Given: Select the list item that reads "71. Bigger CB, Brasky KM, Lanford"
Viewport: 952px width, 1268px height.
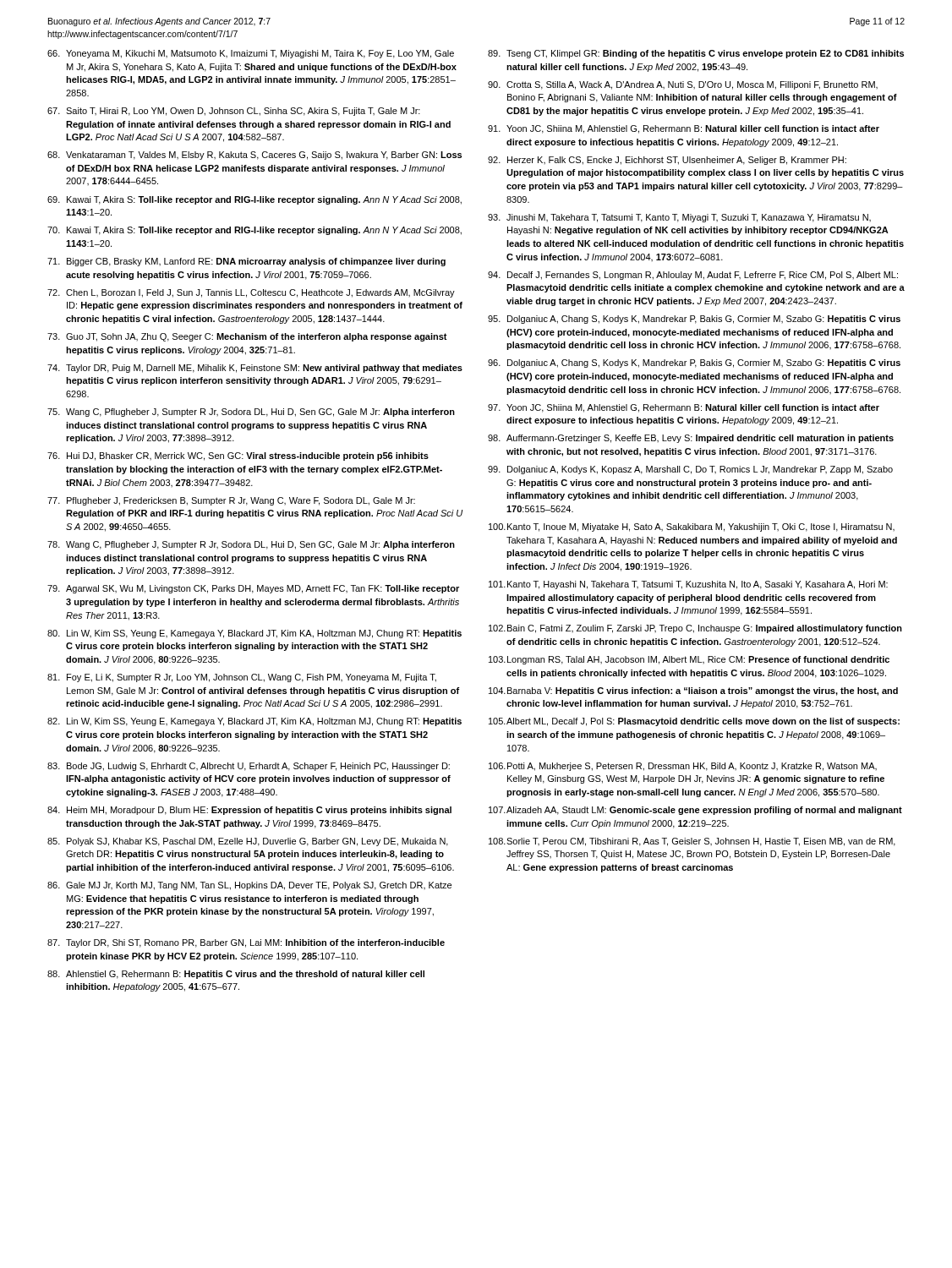Looking at the screenshot, I should (x=256, y=269).
